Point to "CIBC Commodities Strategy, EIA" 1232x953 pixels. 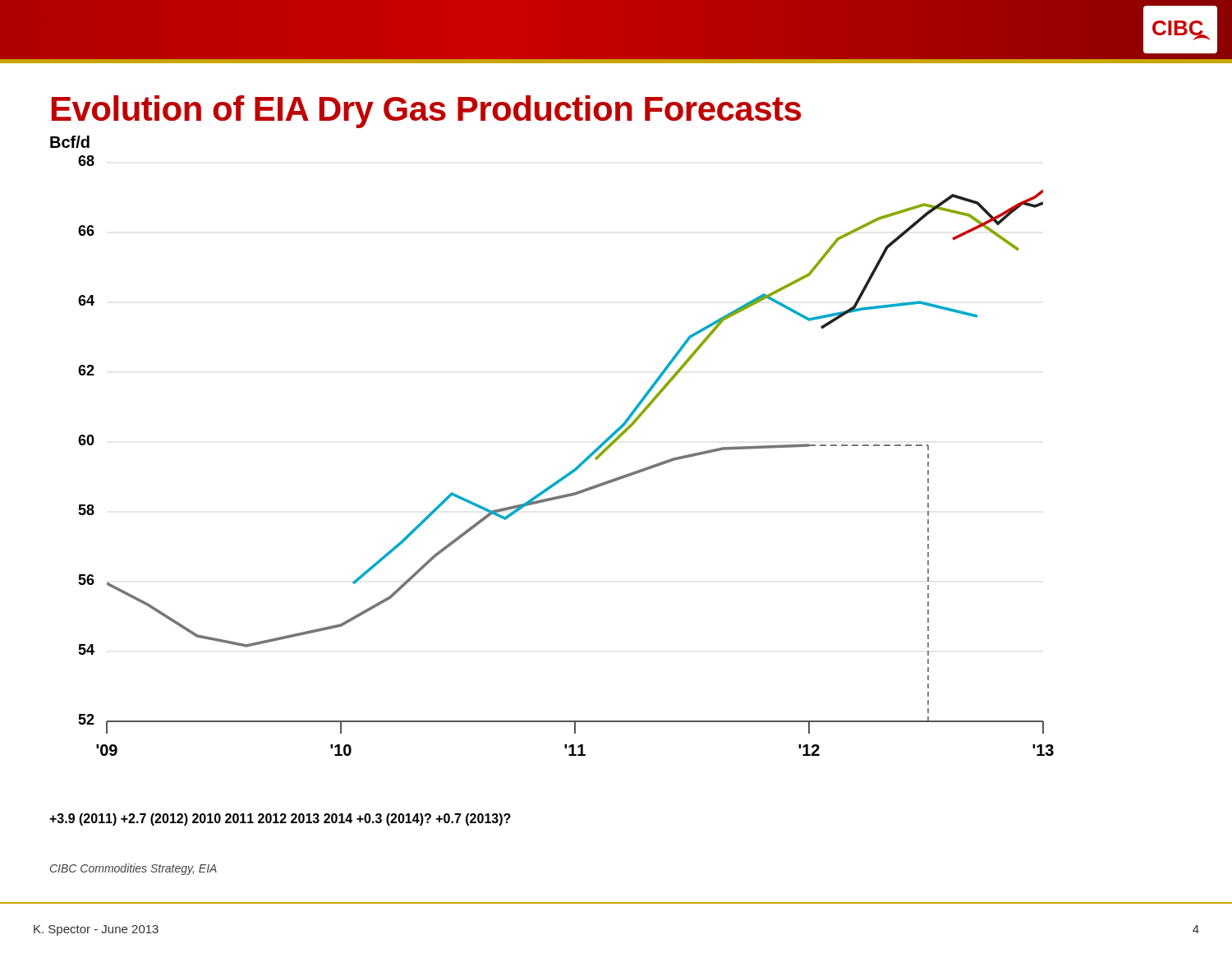[133, 868]
